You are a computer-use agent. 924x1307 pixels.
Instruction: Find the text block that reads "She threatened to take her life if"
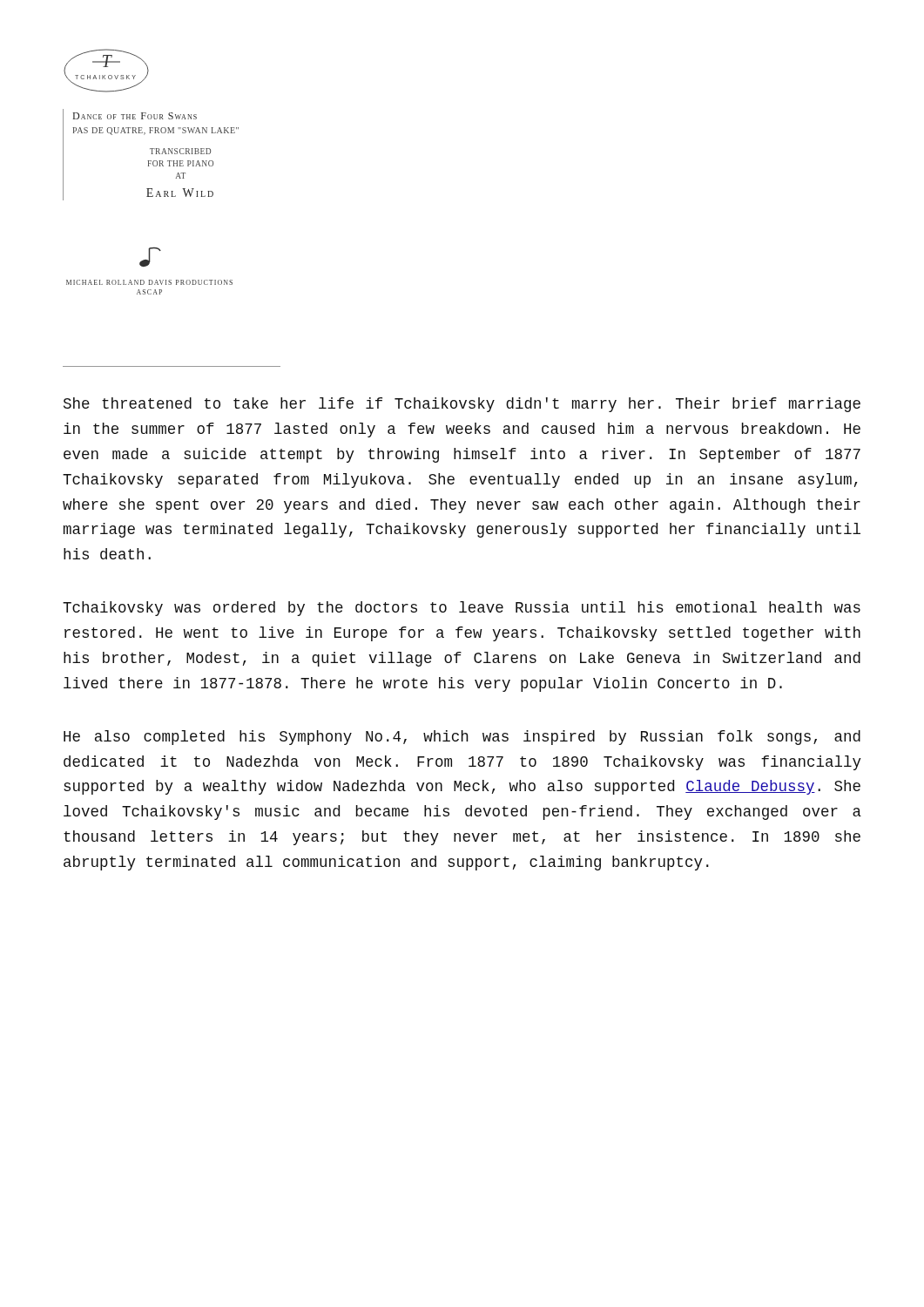(x=462, y=480)
